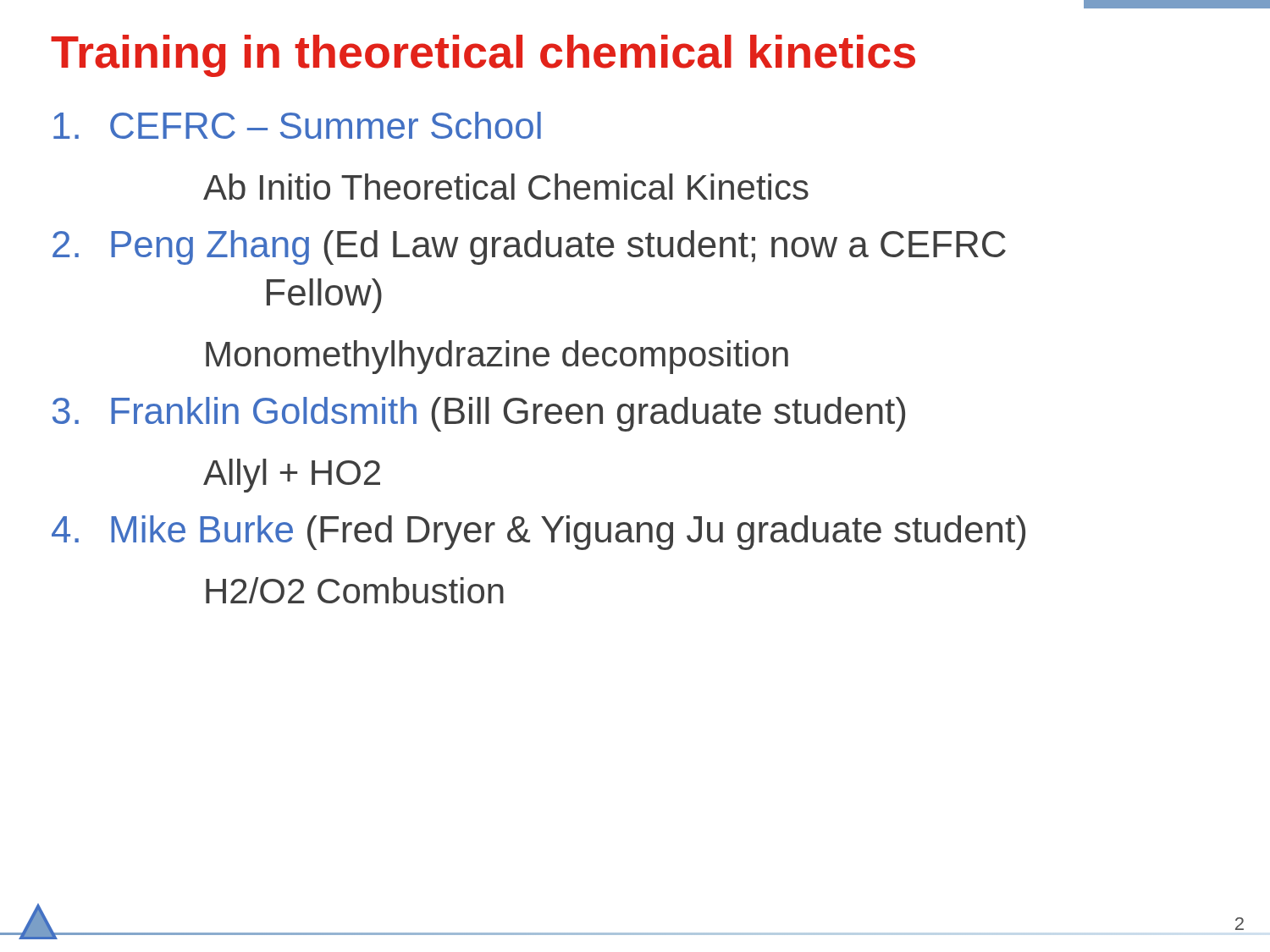
Task: Select the list item containing "2. Peng Zhang (Ed Law graduate student;"
Action: 635,268
